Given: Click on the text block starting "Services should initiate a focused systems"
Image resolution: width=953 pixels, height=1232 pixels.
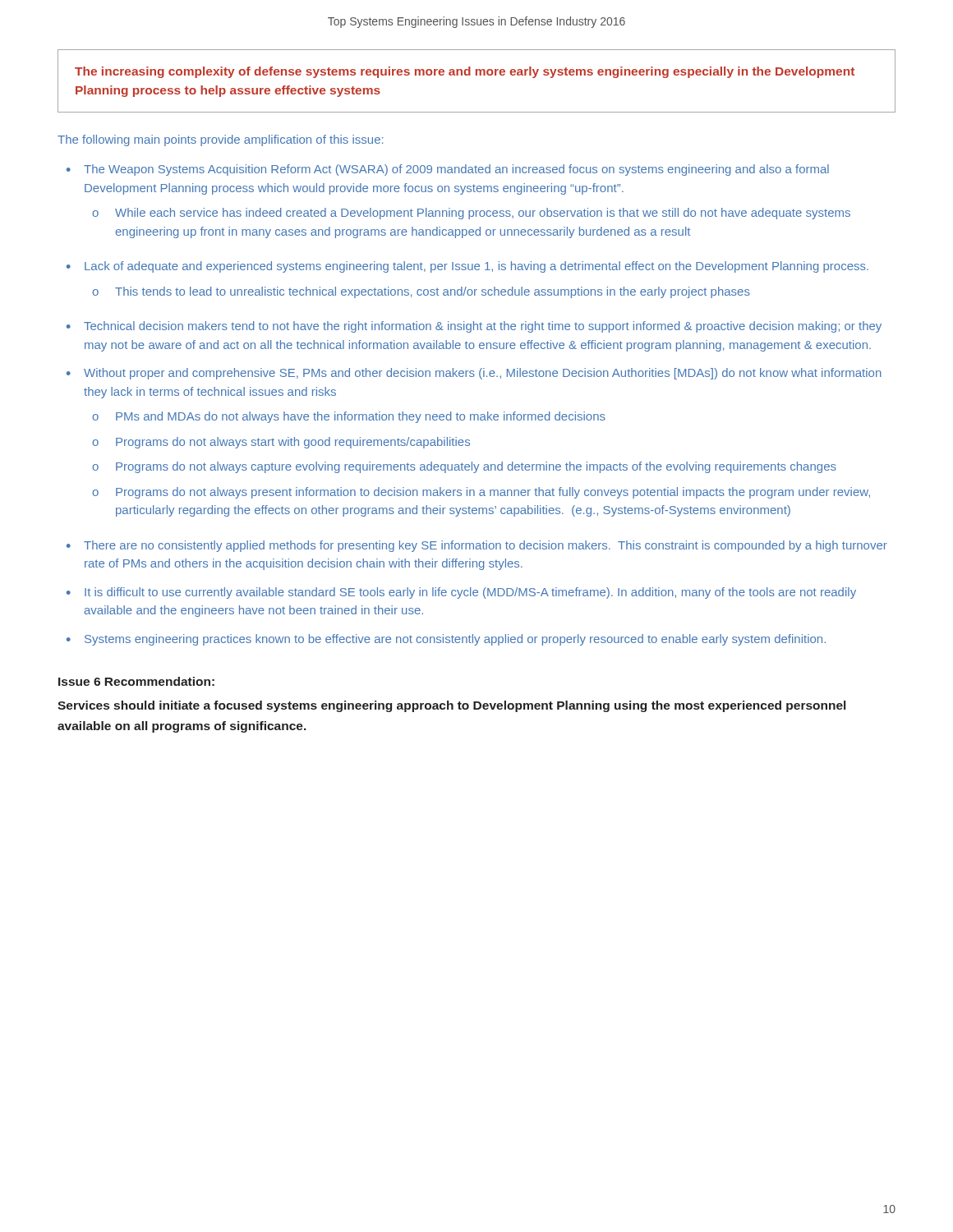Looking at the screenshot, I should click(452, 715).
